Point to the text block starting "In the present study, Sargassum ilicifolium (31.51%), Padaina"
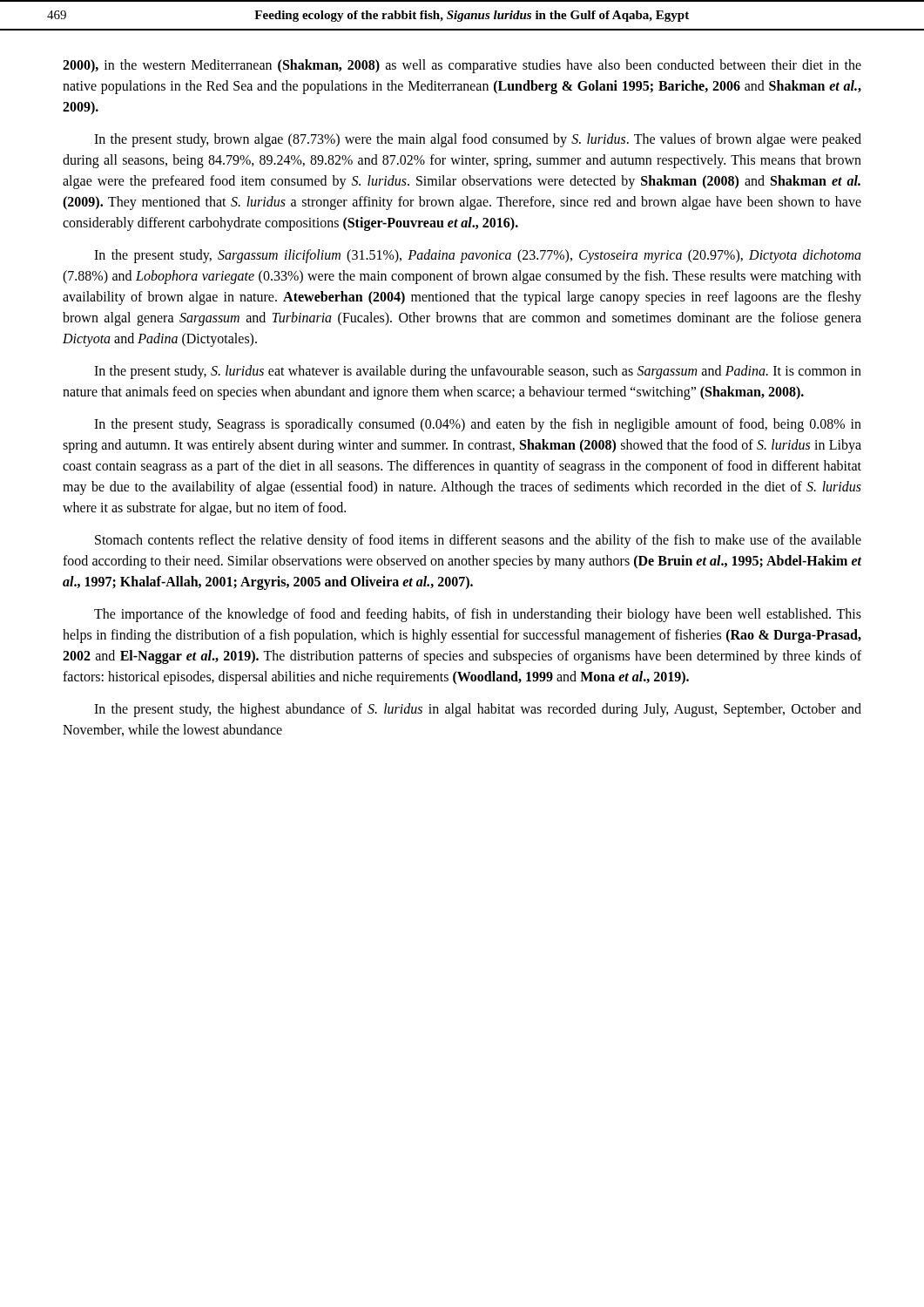 (x=462, y=297)
